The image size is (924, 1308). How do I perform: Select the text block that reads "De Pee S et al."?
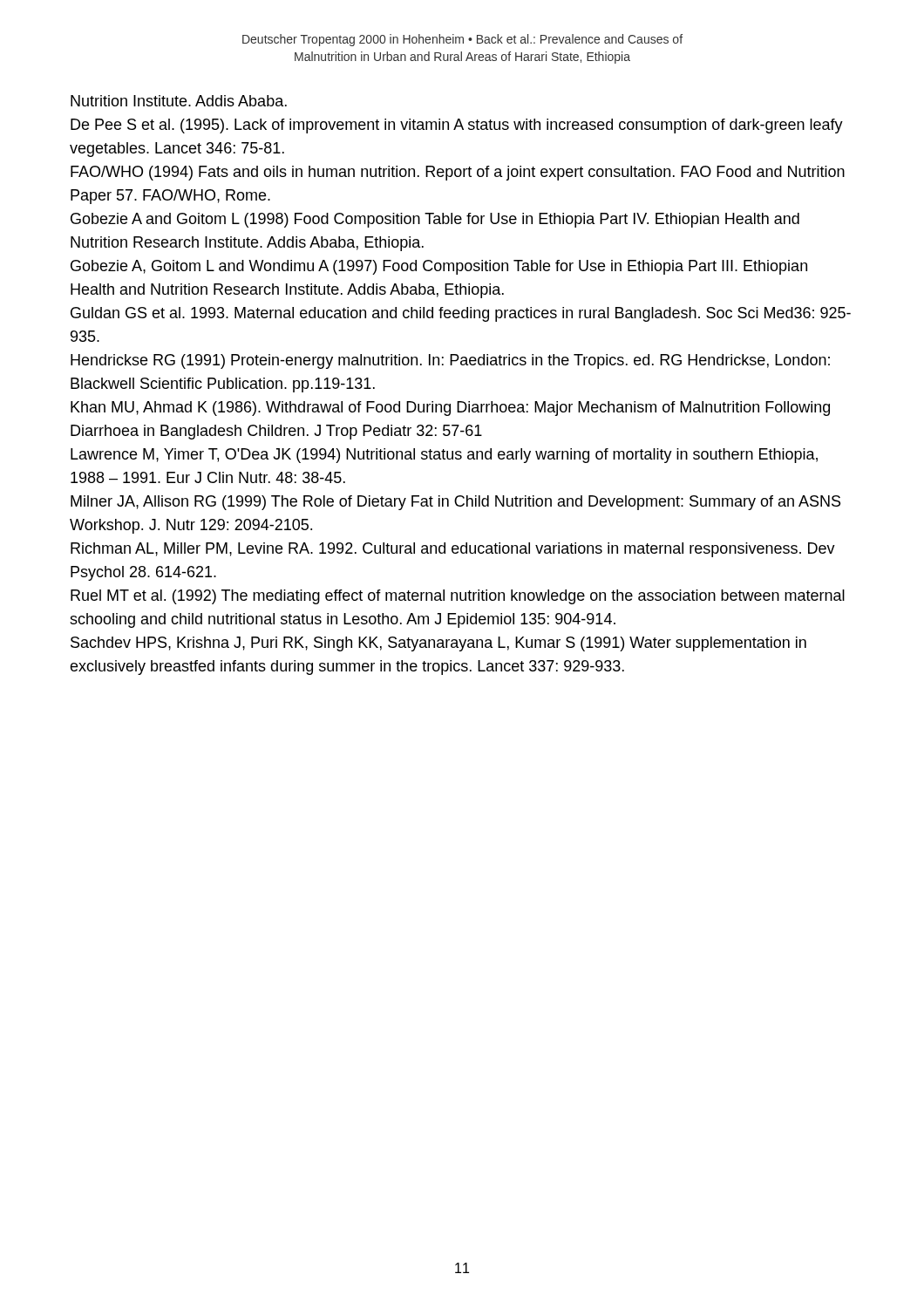click(456, 137)
